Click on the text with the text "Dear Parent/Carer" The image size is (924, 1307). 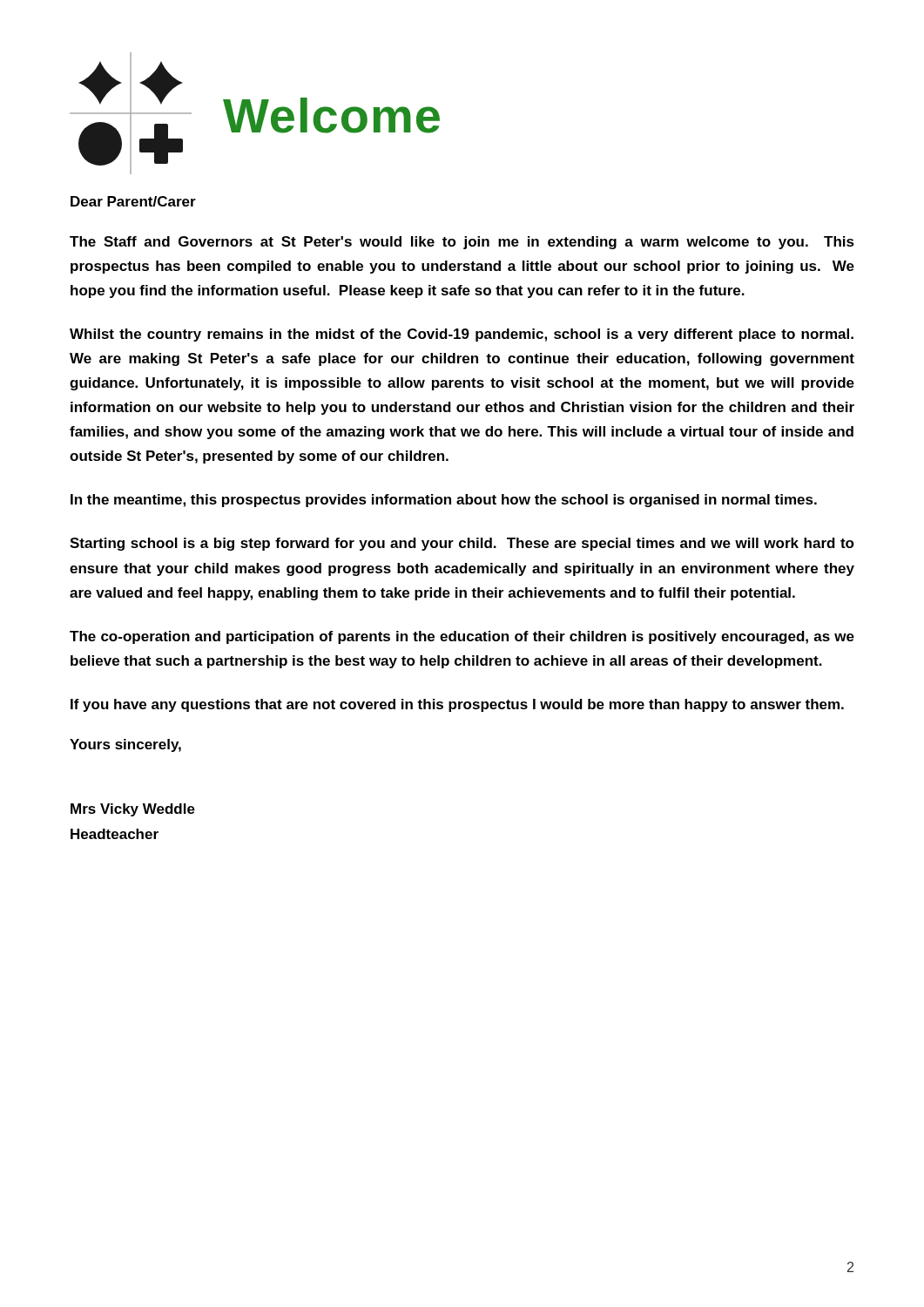[x=133, y=202]
